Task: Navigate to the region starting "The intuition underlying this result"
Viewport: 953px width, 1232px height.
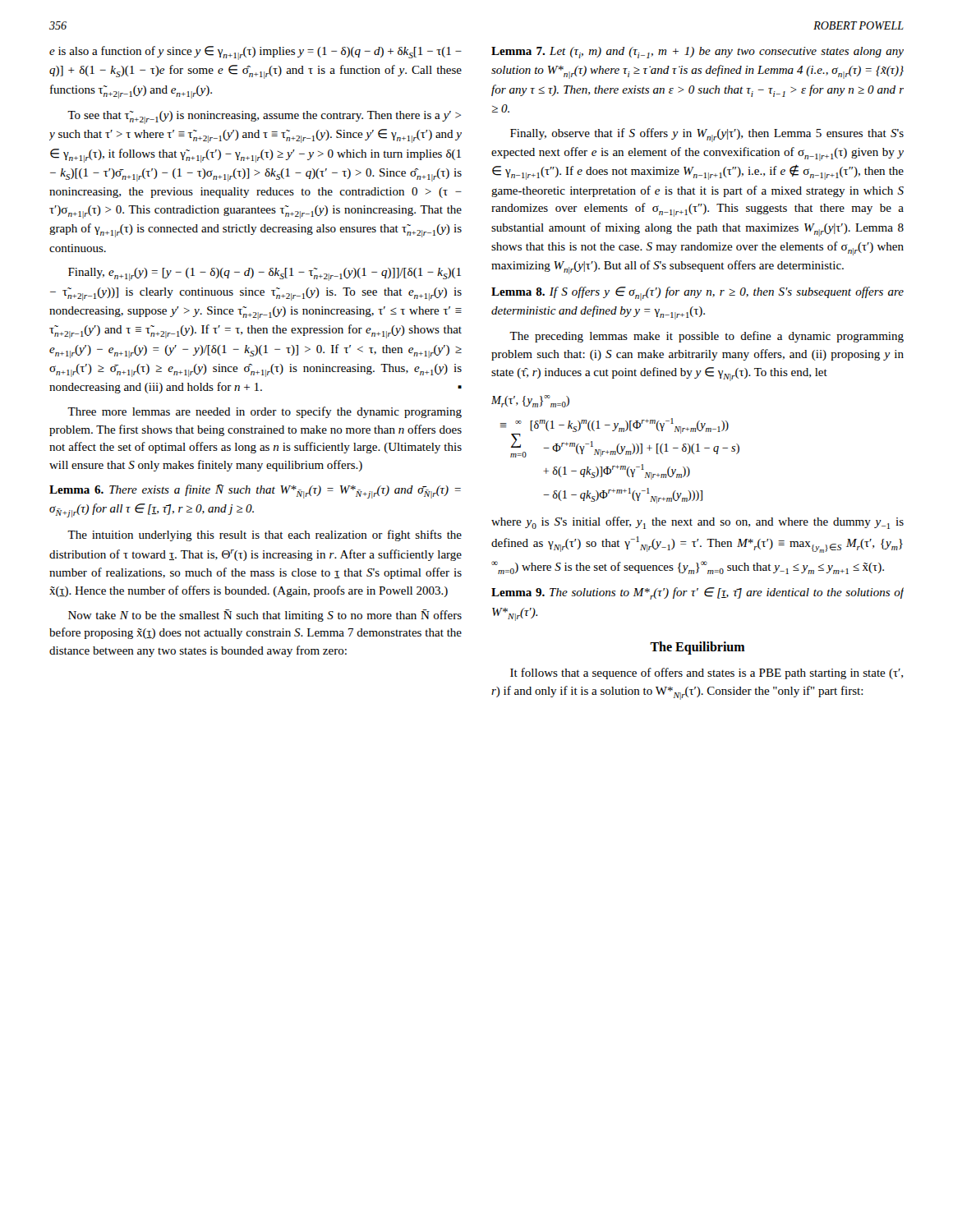Action: pos(255,562)
